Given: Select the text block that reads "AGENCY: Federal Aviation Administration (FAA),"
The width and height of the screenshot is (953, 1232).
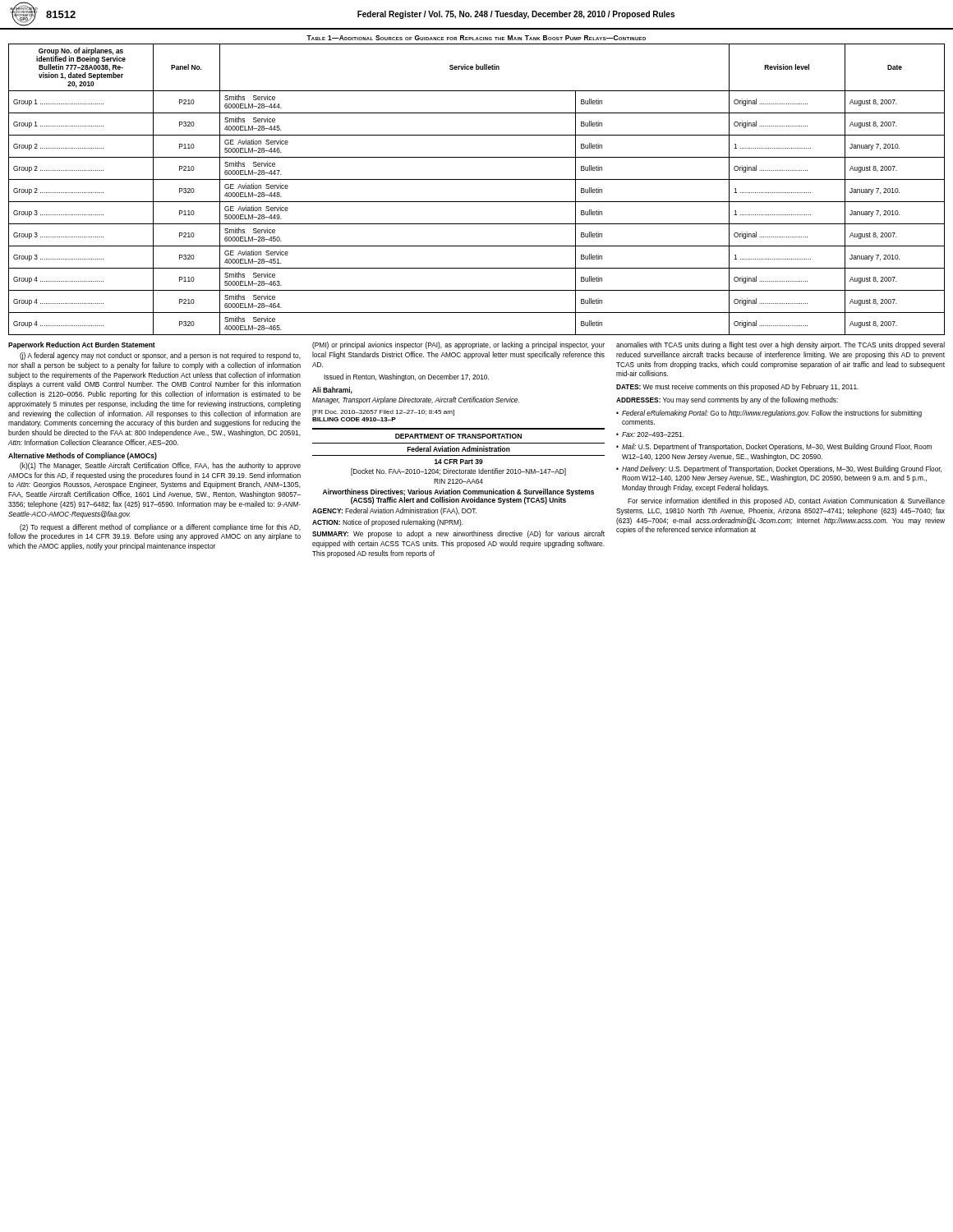Looking at the screenshot, I should click(x=458, y=517).
